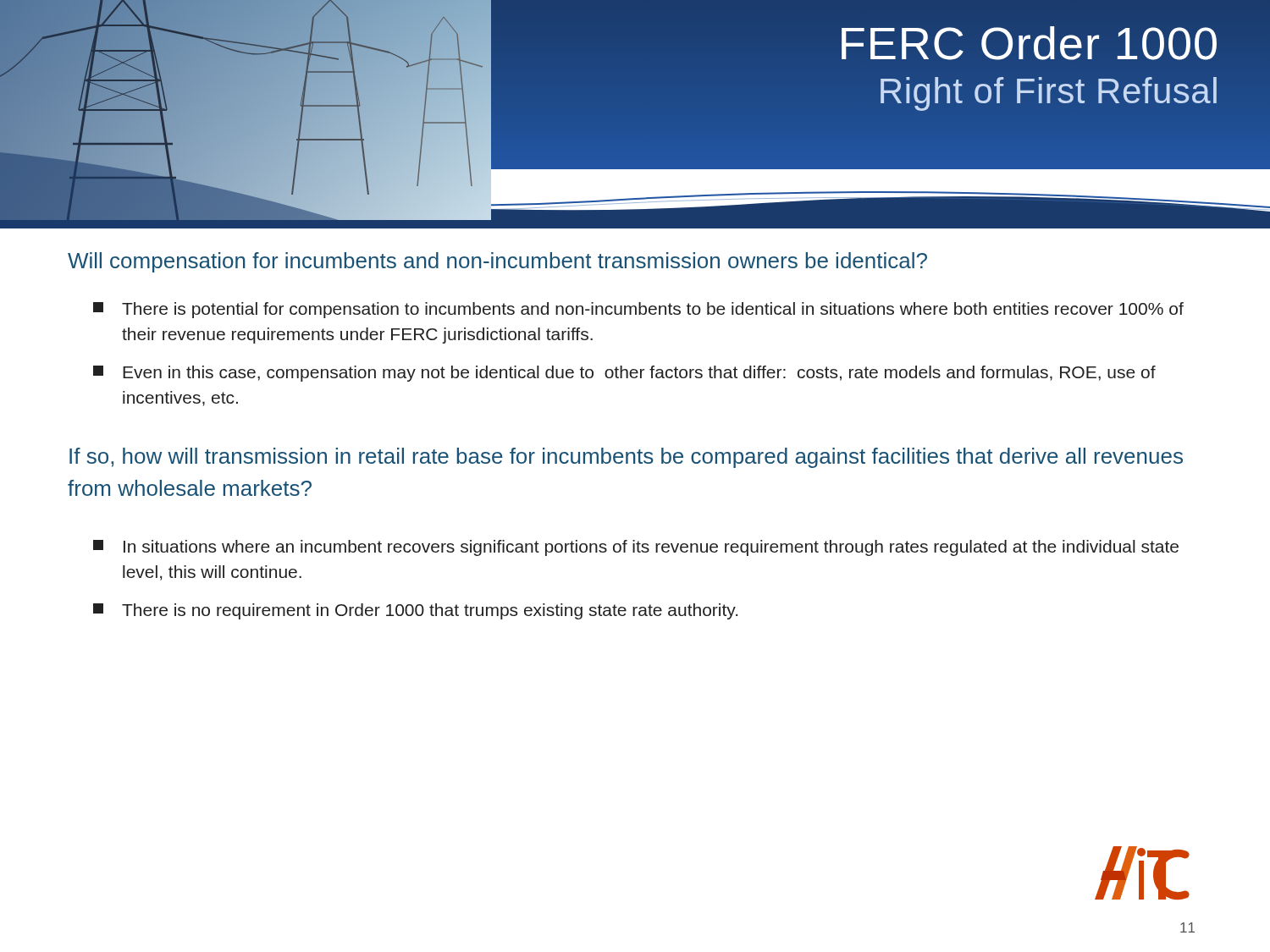The image size is (1270, 952).
Task: Locate the illustration
Action: (x=635, y=114)
